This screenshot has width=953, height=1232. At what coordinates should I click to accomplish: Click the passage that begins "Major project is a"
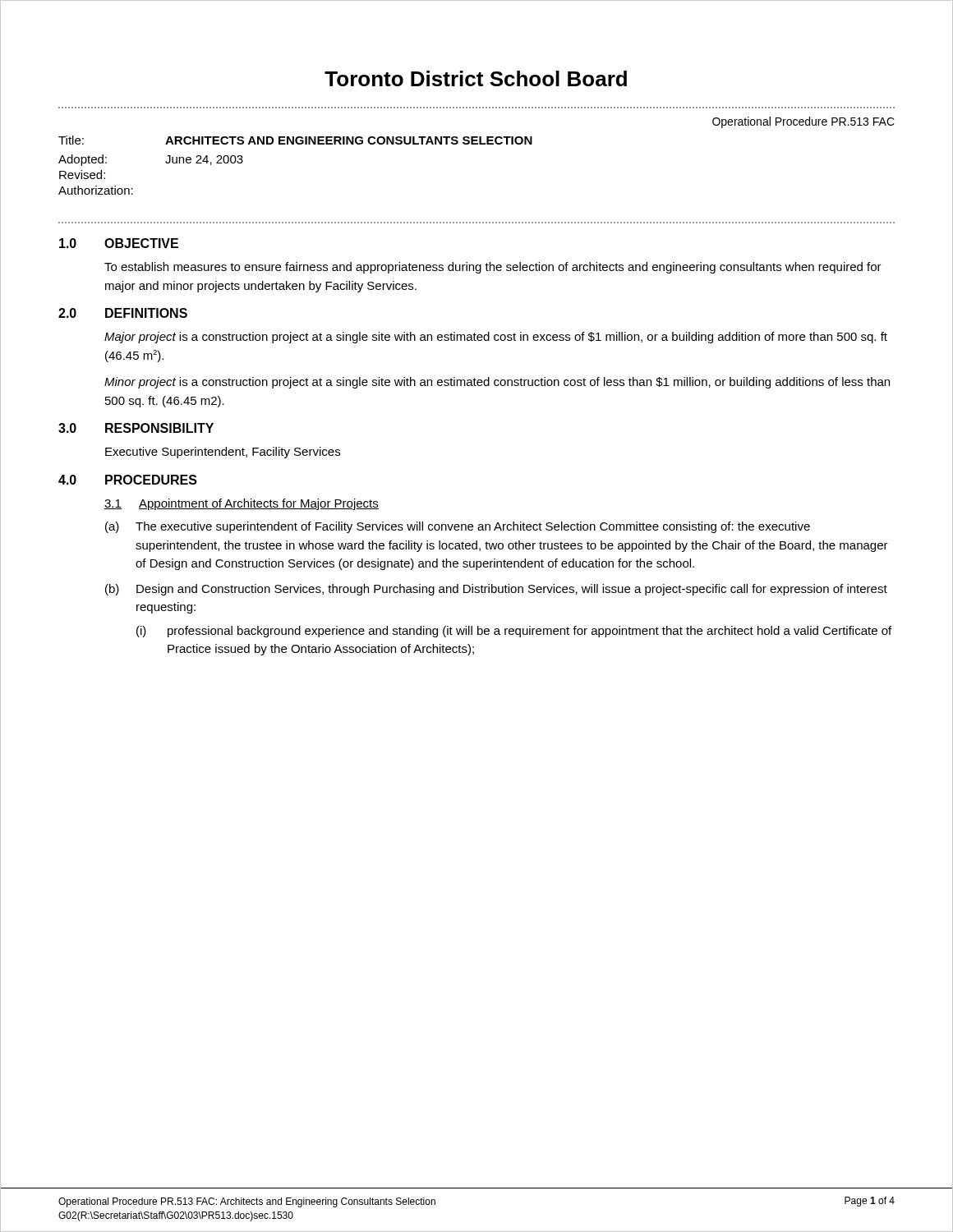(x=500, y=346)
